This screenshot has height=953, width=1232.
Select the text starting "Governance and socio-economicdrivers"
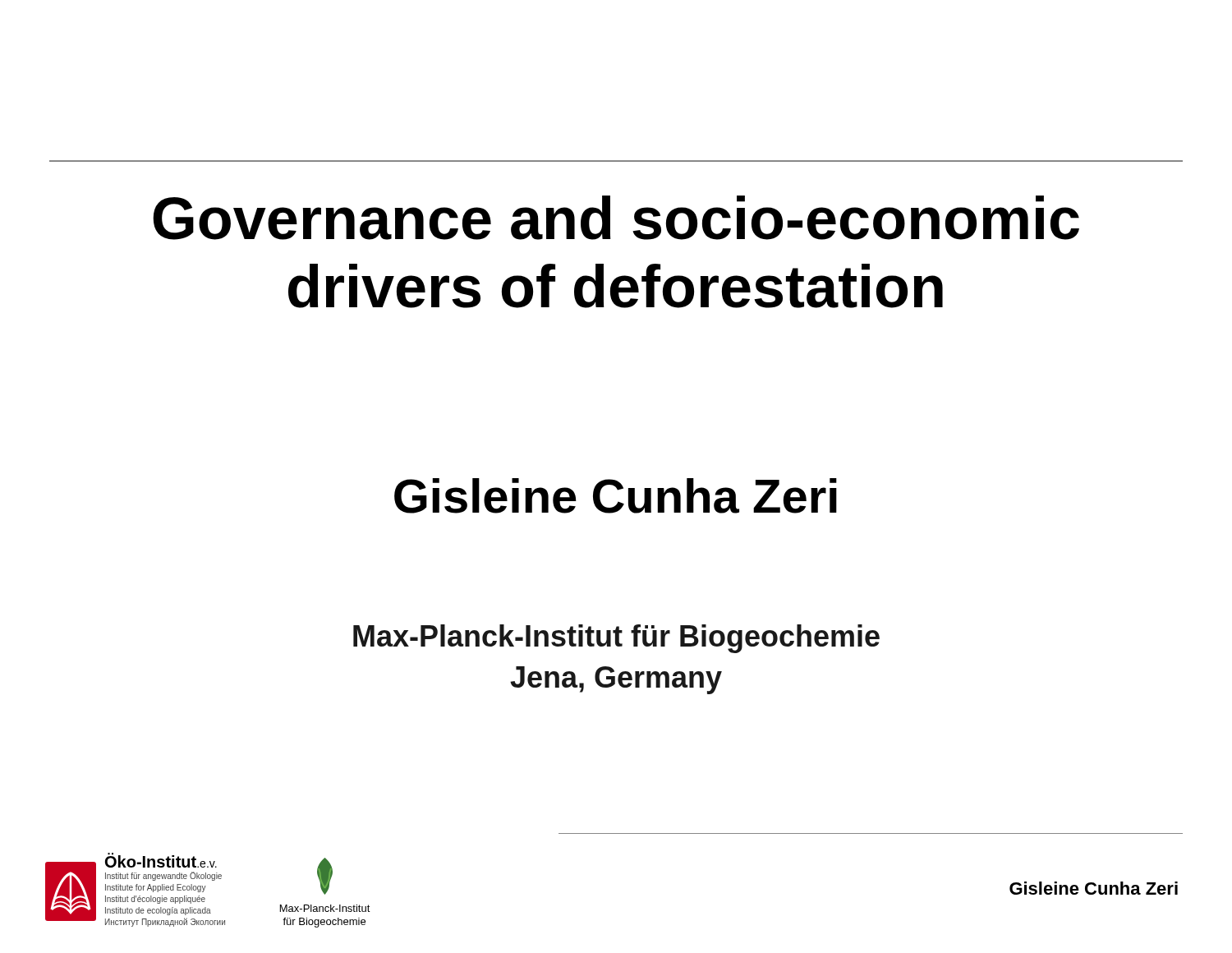[x=616, y=253]
